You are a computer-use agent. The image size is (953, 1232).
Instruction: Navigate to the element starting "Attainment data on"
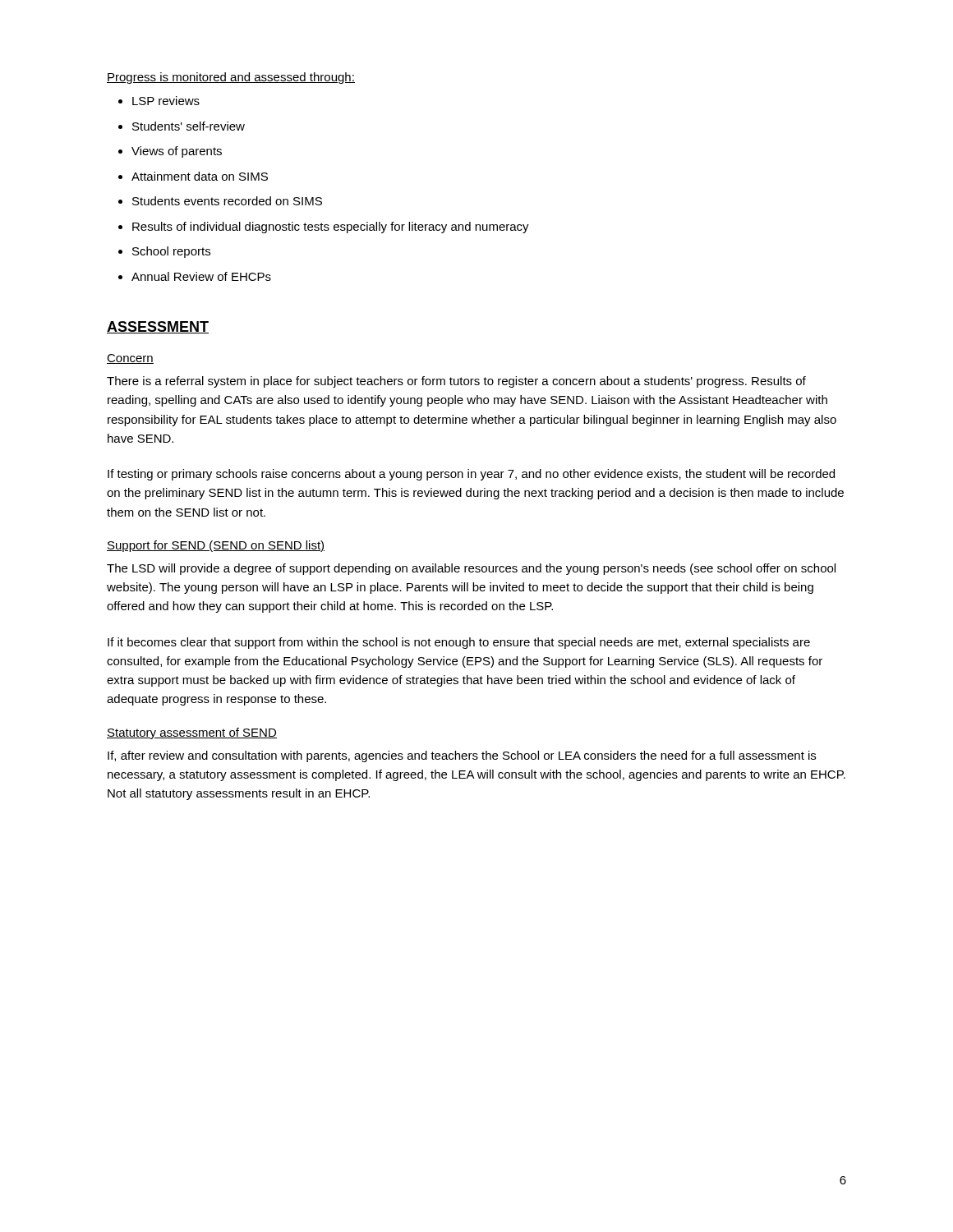(x=200, y=176)
